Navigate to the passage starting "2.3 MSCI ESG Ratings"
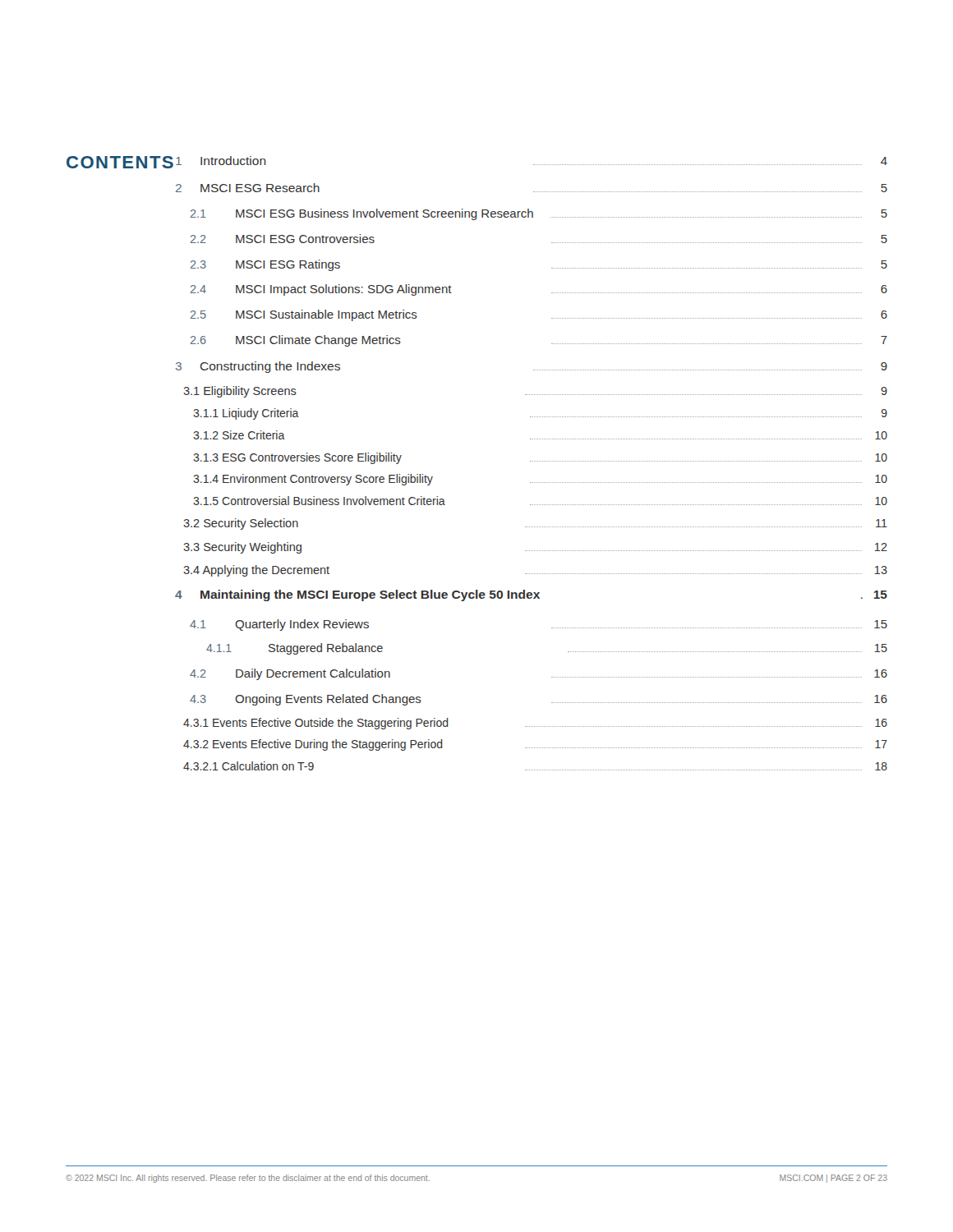The height and width of the screenshot is (1232, 953). tap(291, 265)
